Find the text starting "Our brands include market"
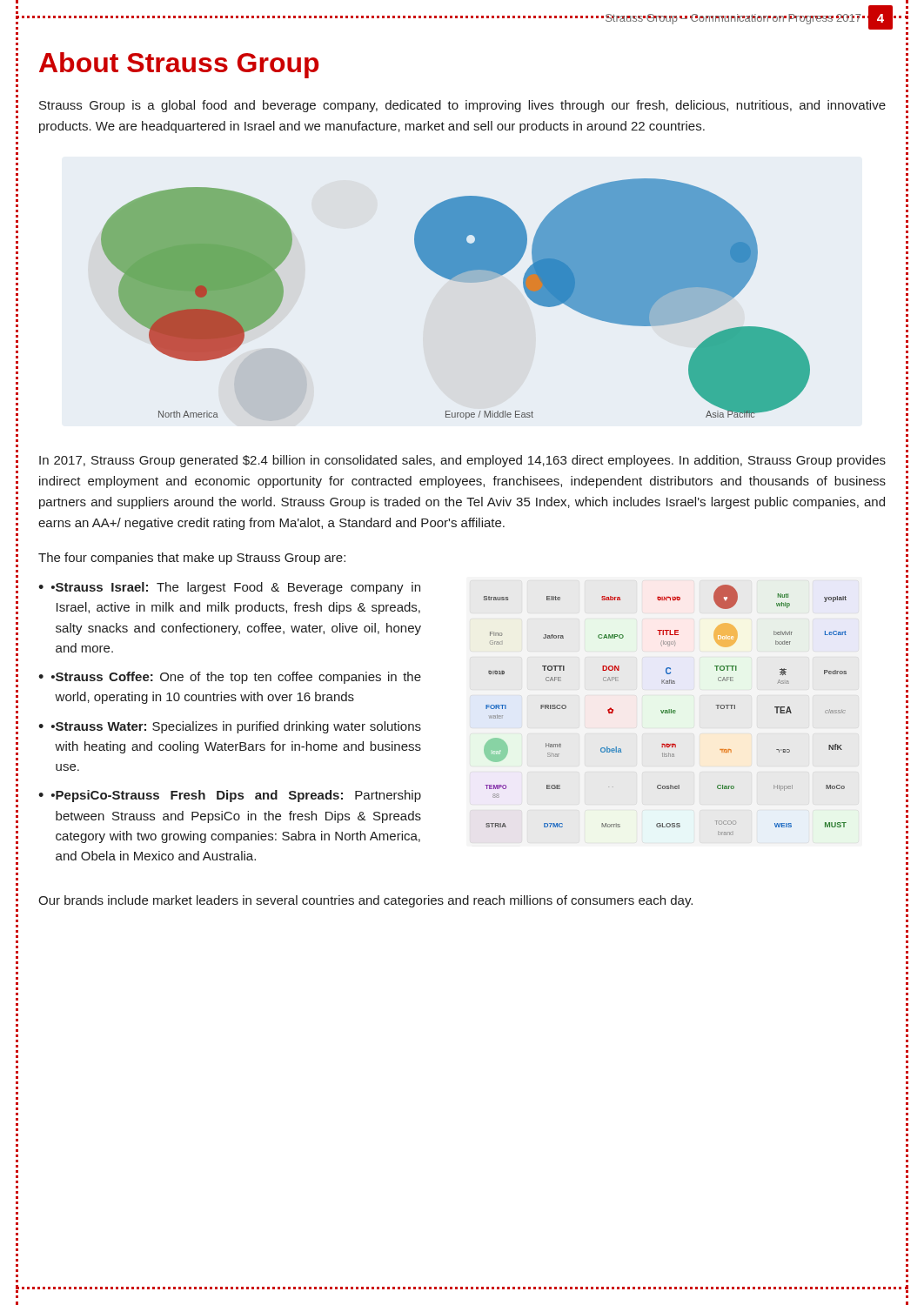This screenshot has height=1305, width=924. click(x=366, y=900)
